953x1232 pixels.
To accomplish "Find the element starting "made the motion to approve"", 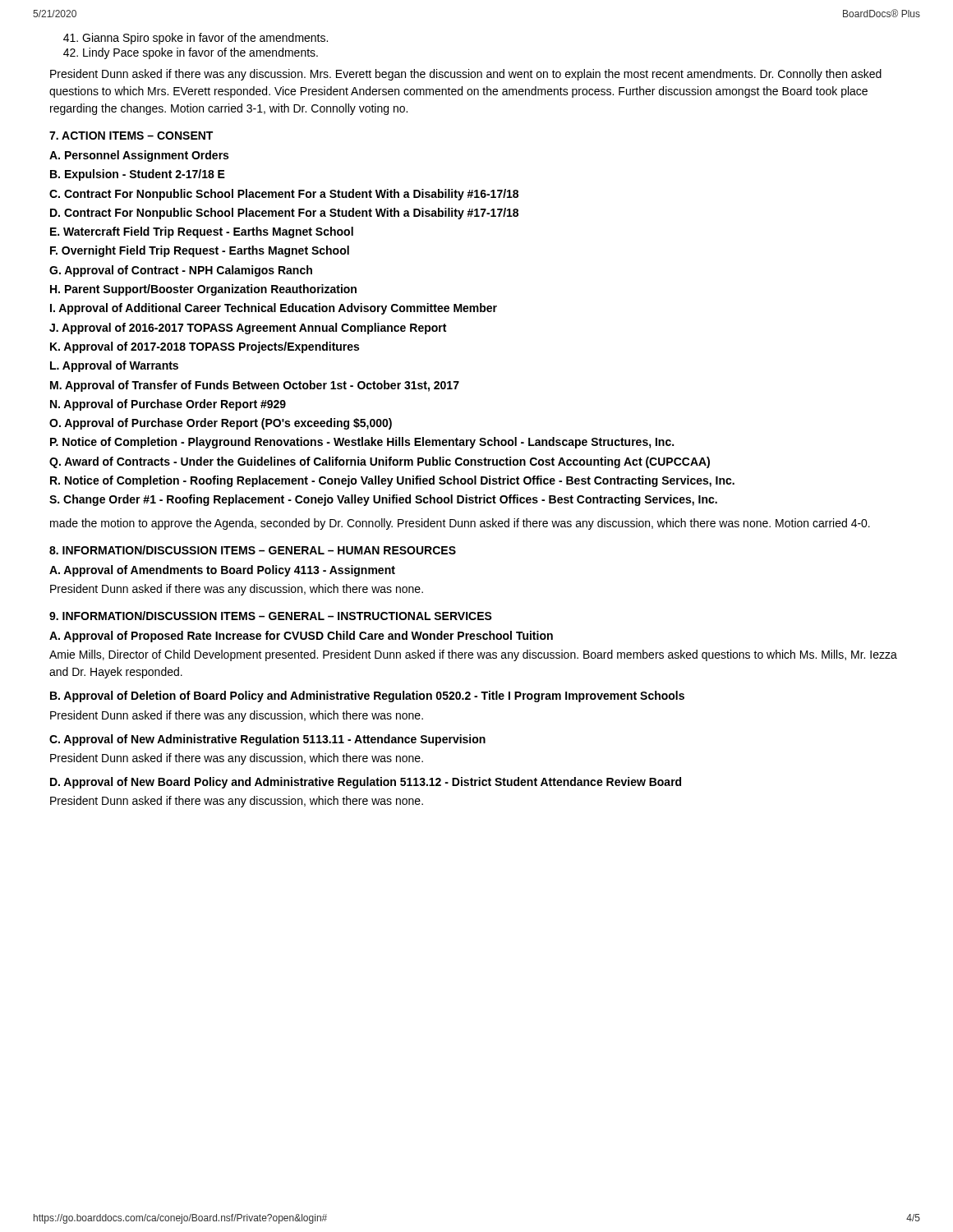I will tap(460, 523).
